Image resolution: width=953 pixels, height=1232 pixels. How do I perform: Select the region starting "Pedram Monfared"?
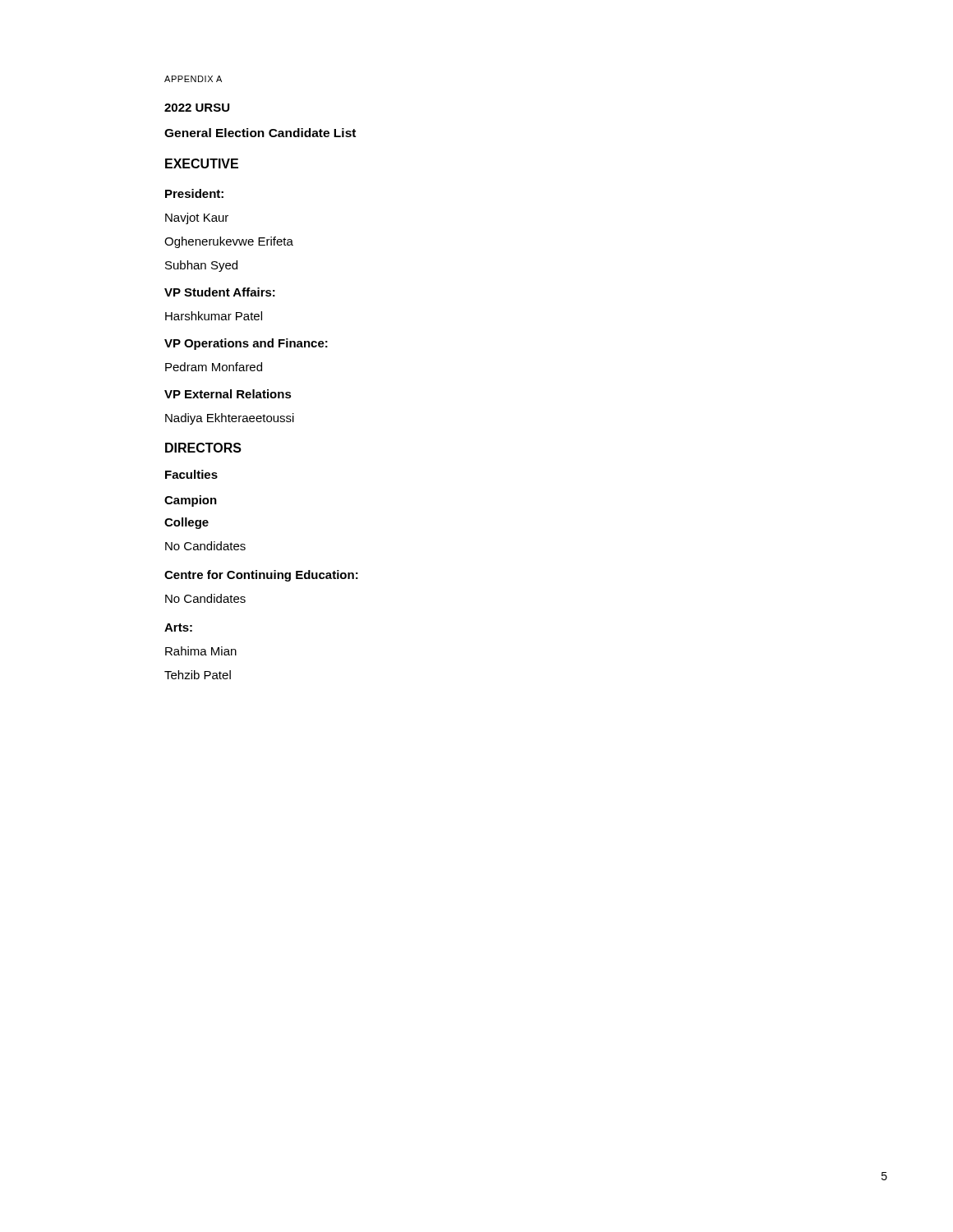(214, 367)
